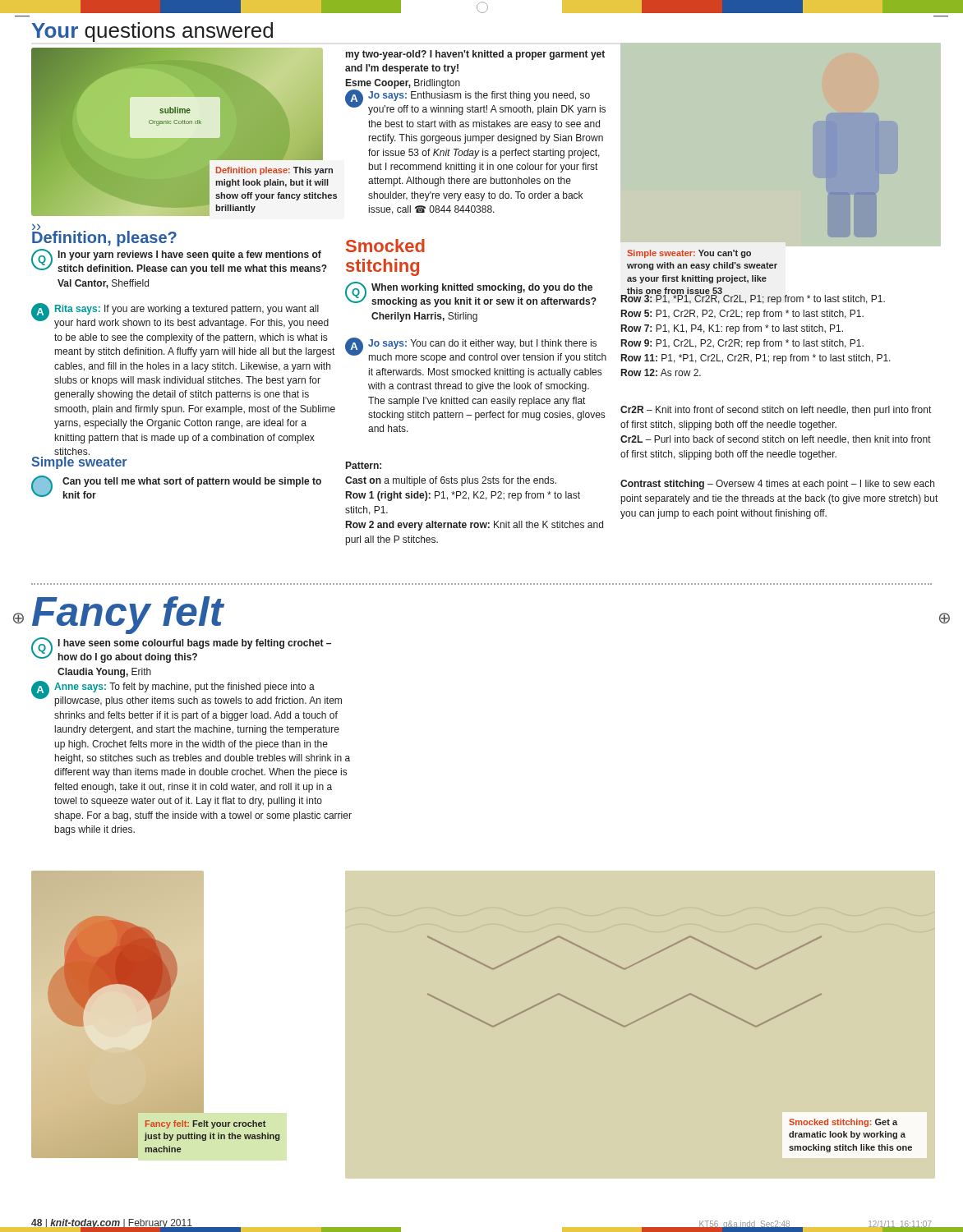Find the section header that says "Definition, please?"
Viewport: 963px width, 1232px height.
pos(104,237)
